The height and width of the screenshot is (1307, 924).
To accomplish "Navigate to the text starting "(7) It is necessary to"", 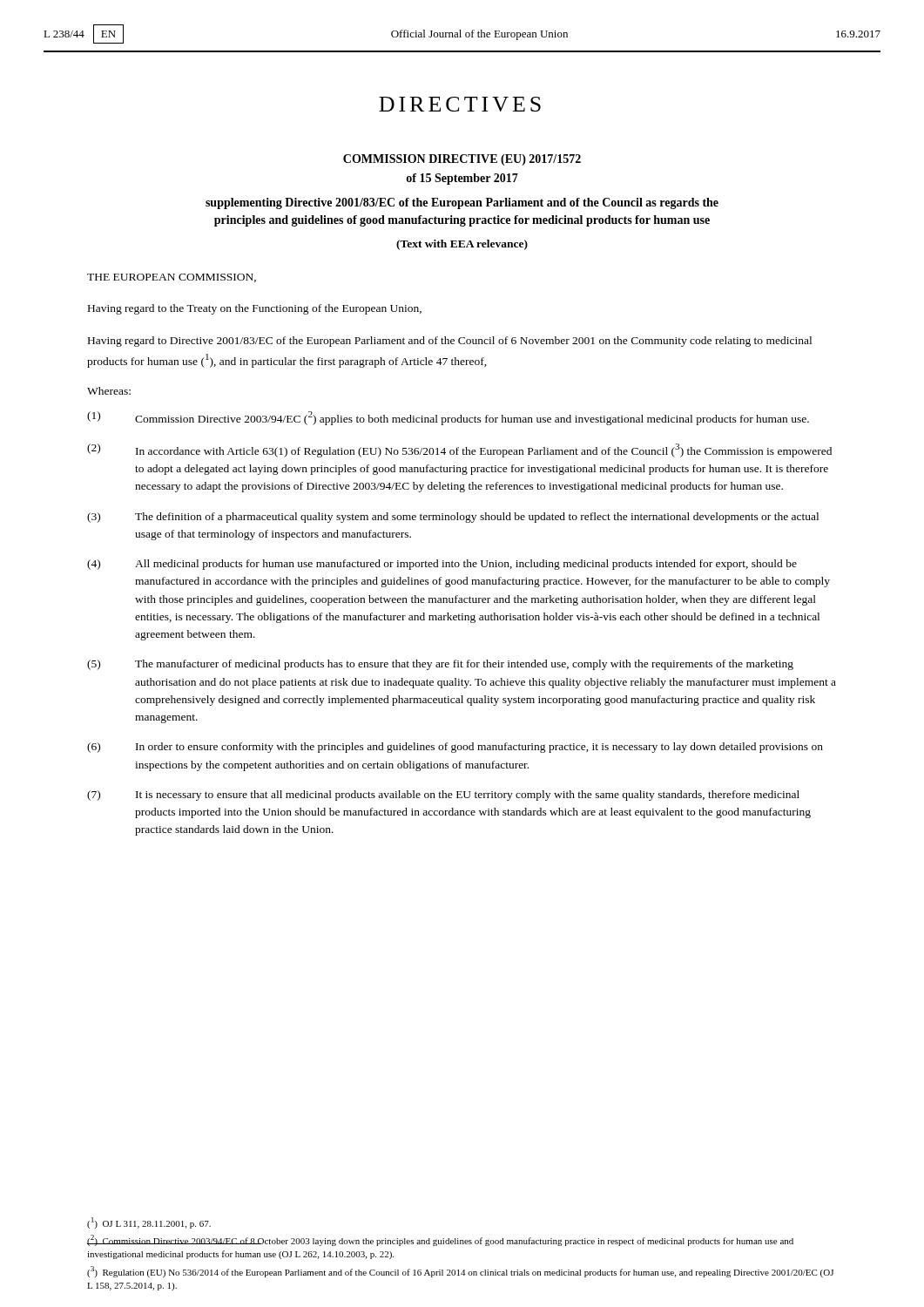I will 462,812.
